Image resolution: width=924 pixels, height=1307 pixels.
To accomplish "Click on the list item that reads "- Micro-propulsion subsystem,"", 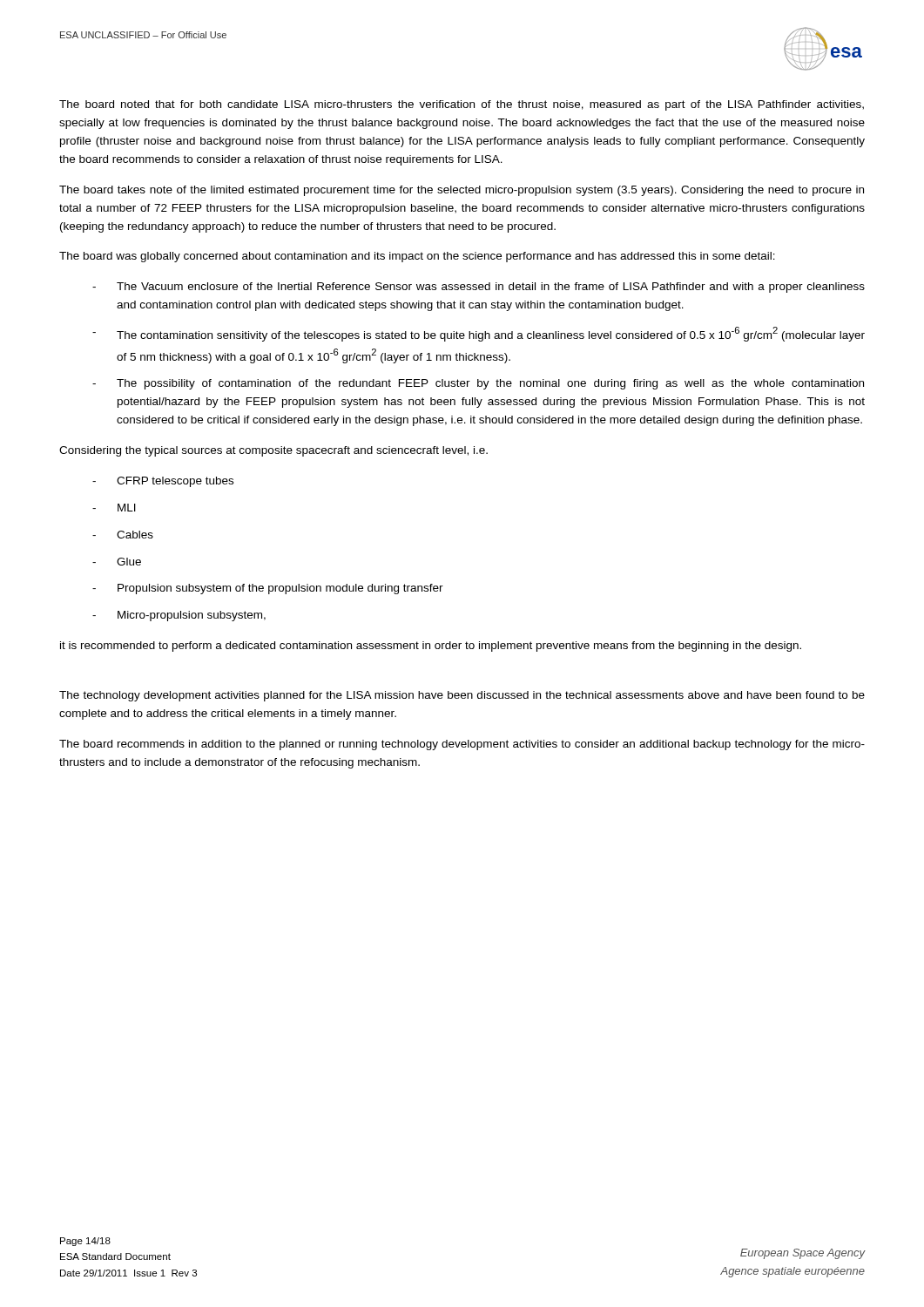I will (179, 616).
